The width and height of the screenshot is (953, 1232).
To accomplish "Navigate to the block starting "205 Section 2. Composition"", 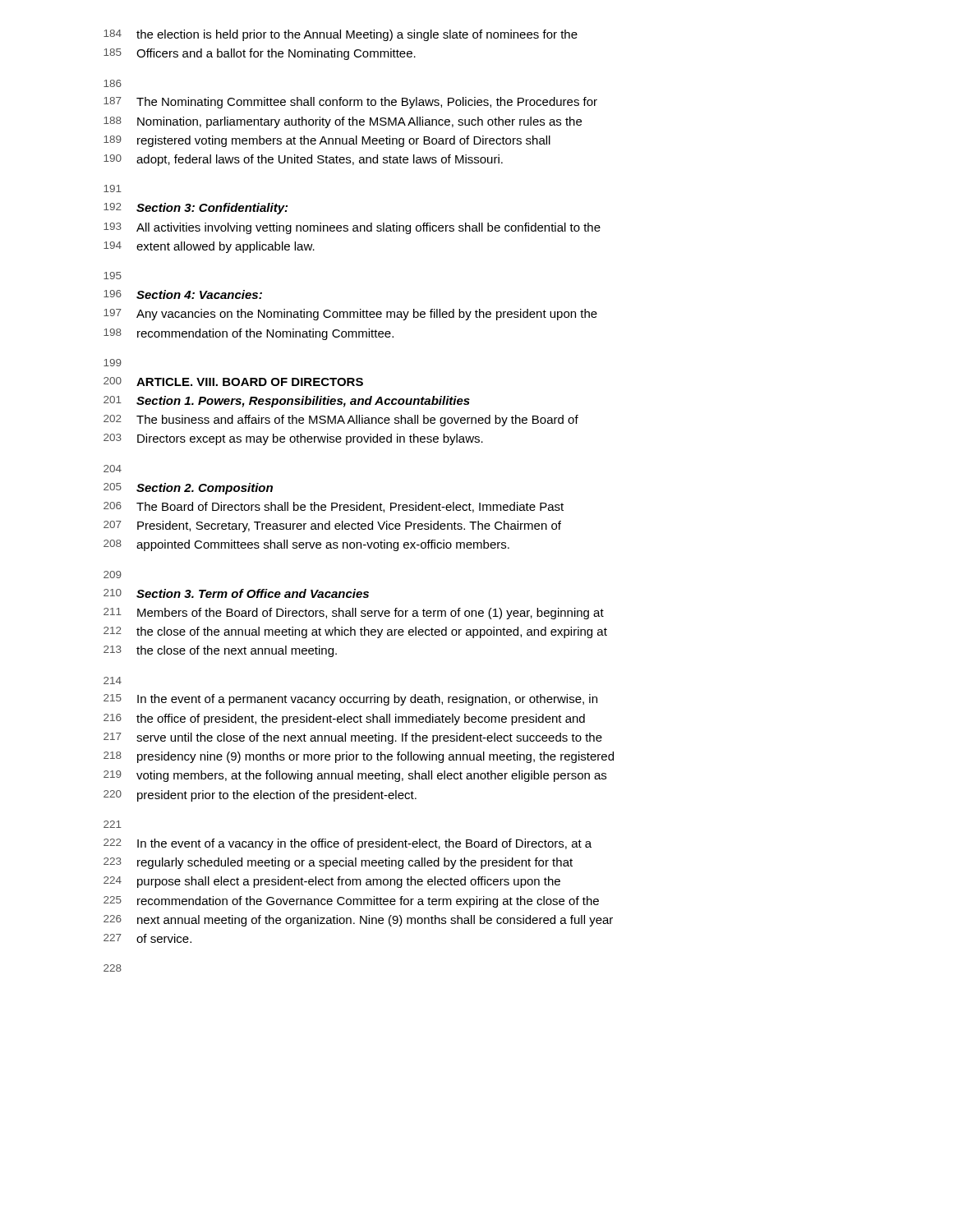I will (x=188, y=489).
